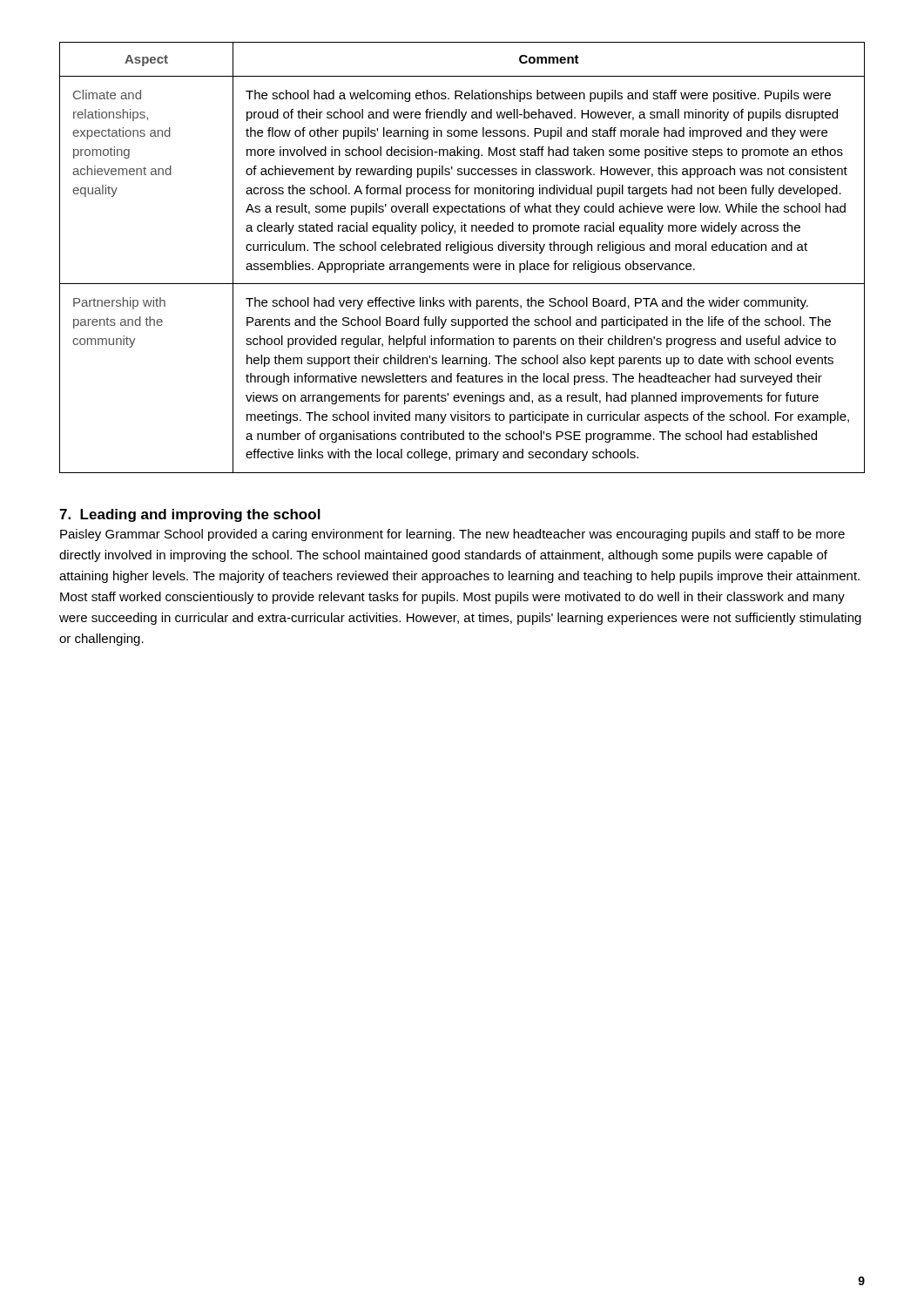Locate the block of text that opens with "Paisley Grammar School provided a caring"
924x1307 pixels.
[x=462, y=586]
